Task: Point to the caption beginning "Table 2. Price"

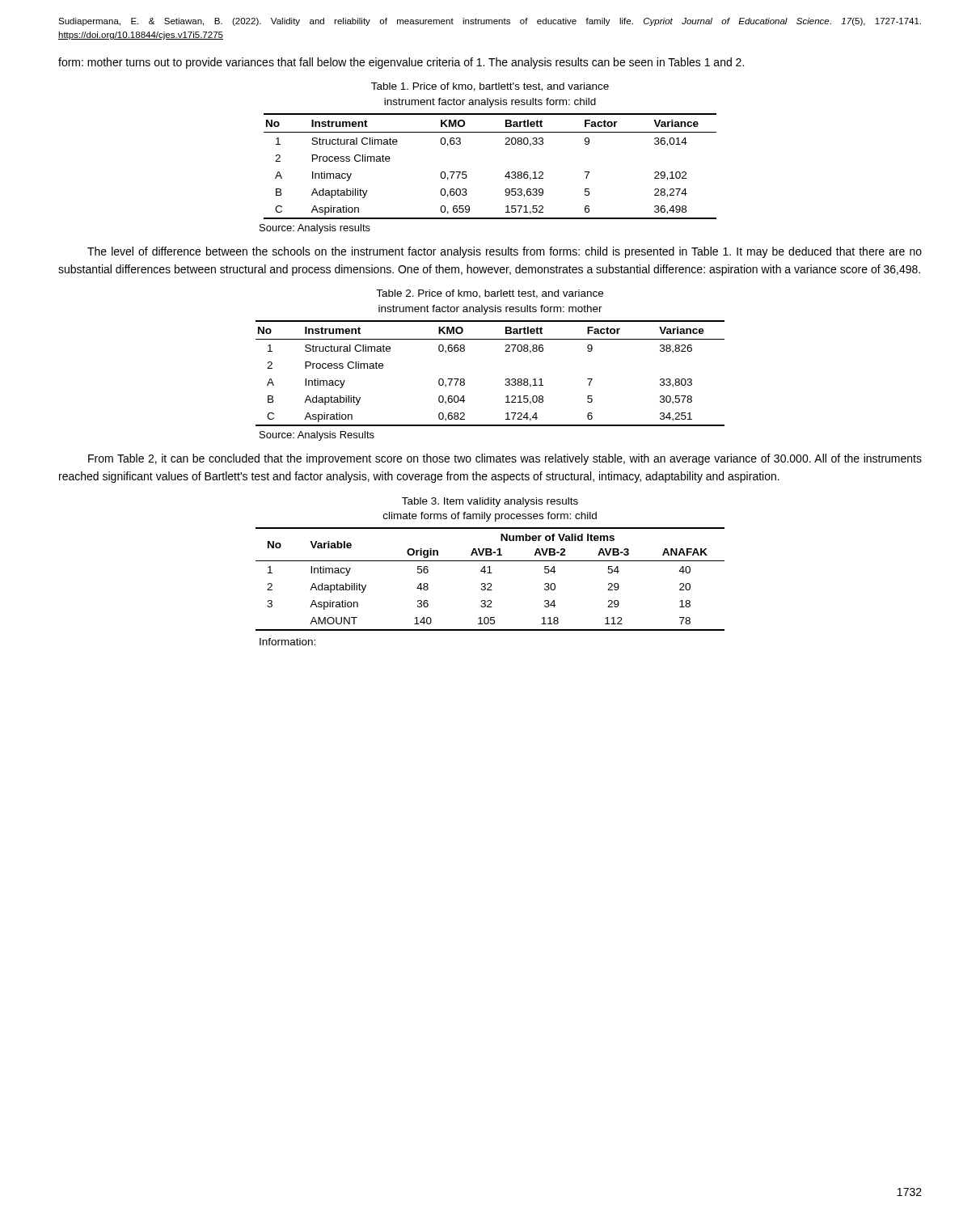Action: click(490, 301)
